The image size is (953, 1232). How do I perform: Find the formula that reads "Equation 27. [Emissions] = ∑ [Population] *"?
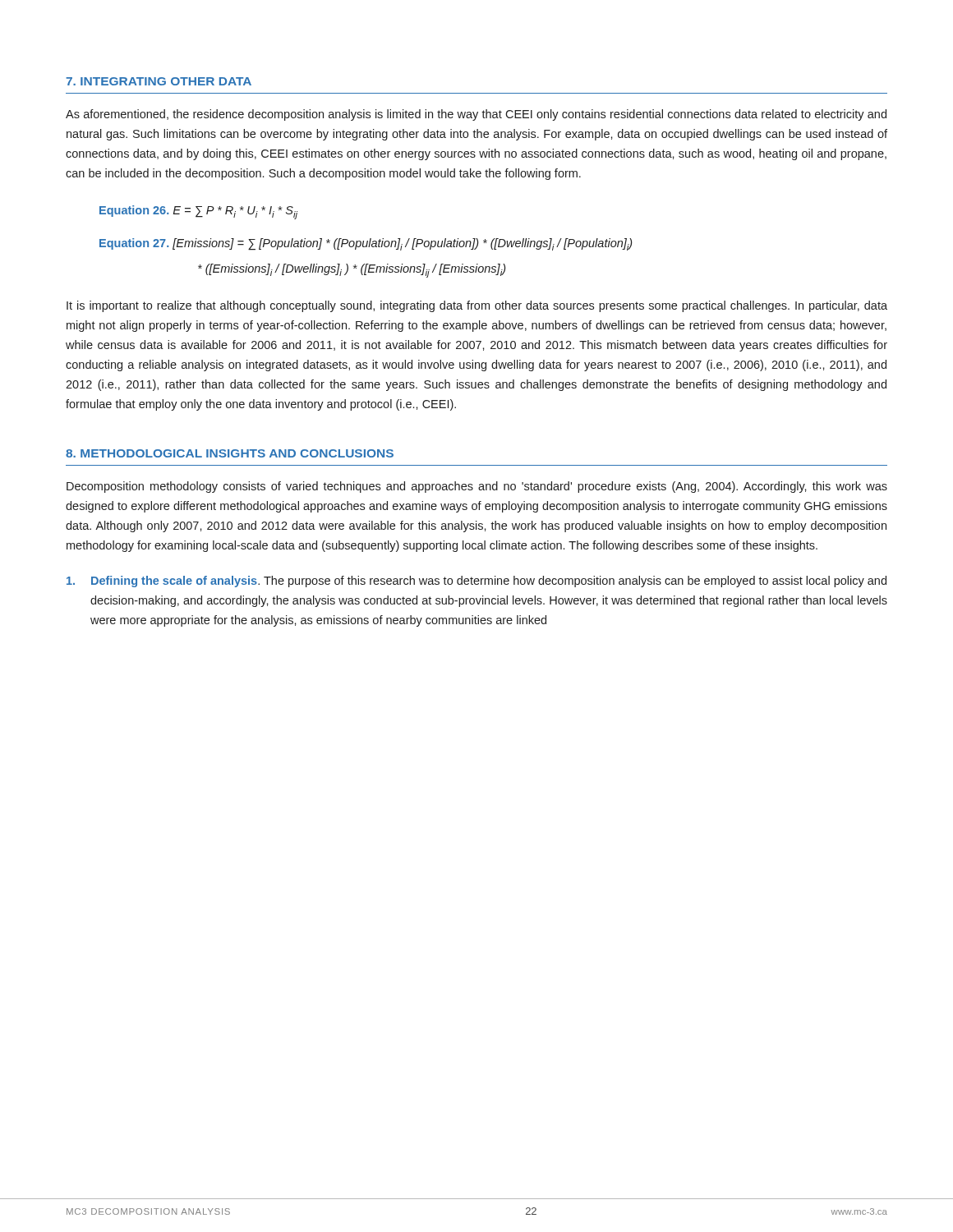(x=493, y=257)
